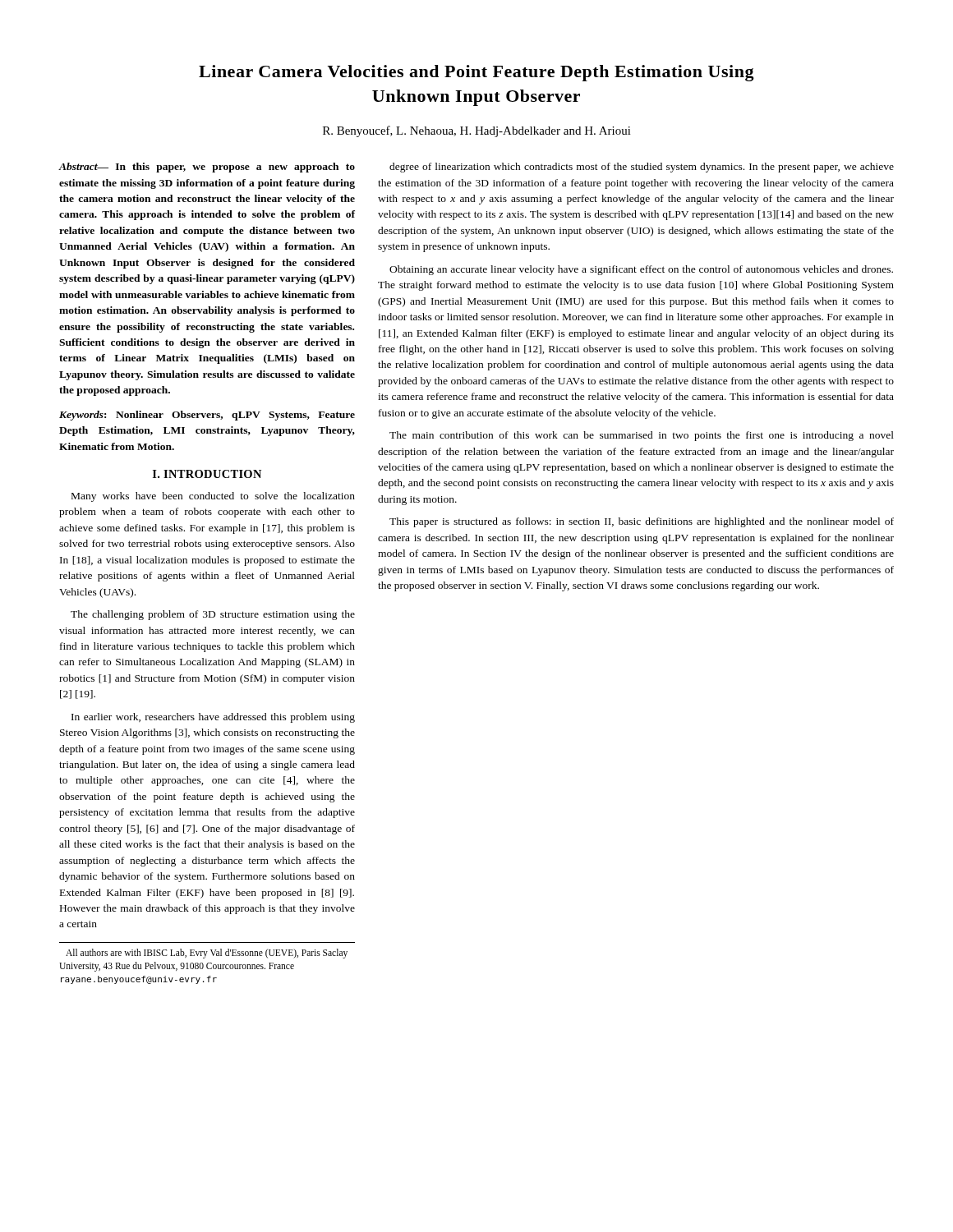The height and width of the screenshot is (1232, 953).
Task: Point to the block beginning "In earlier work, researchers have addressed"
Action: [207, 820]
